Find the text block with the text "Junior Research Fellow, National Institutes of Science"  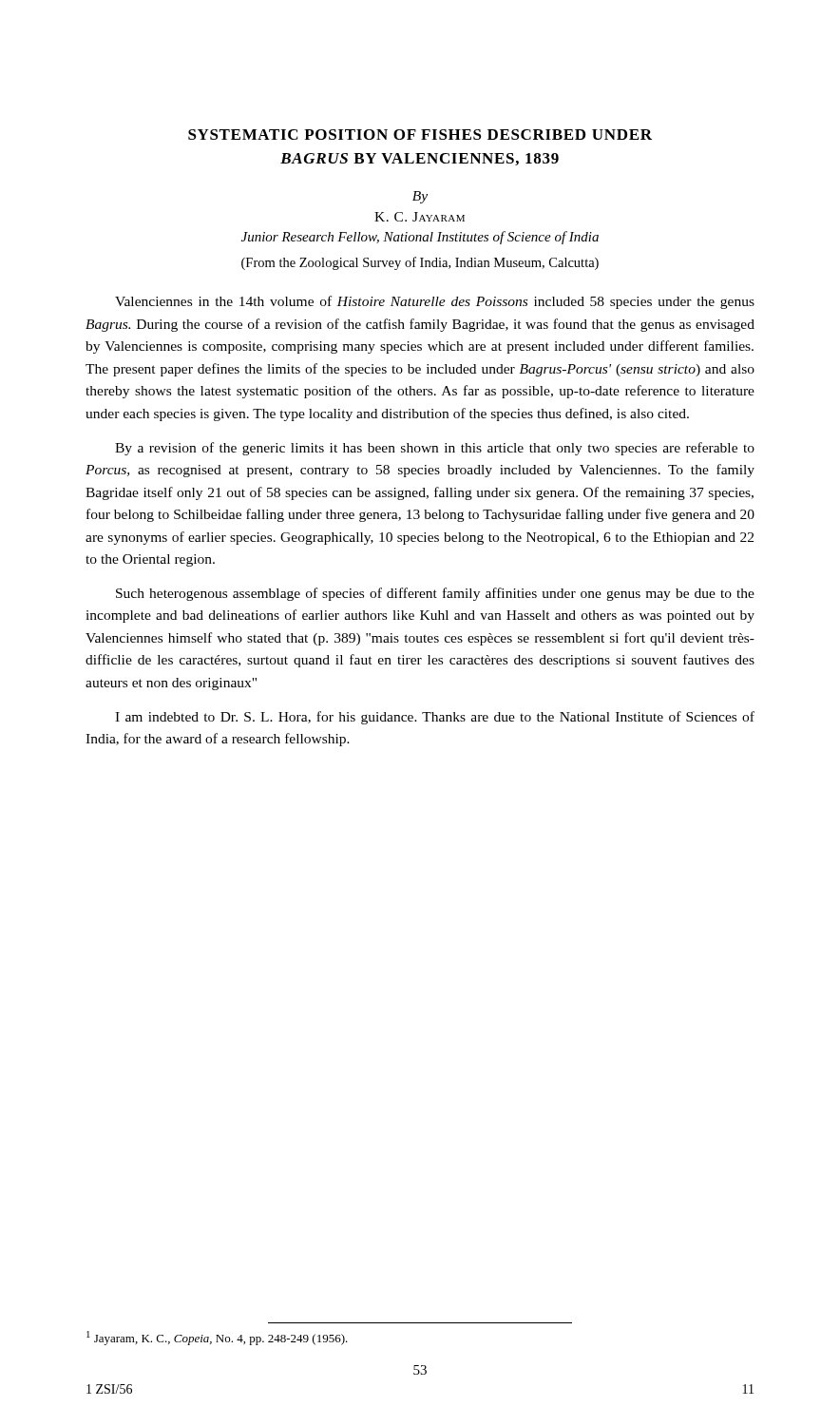420,237
